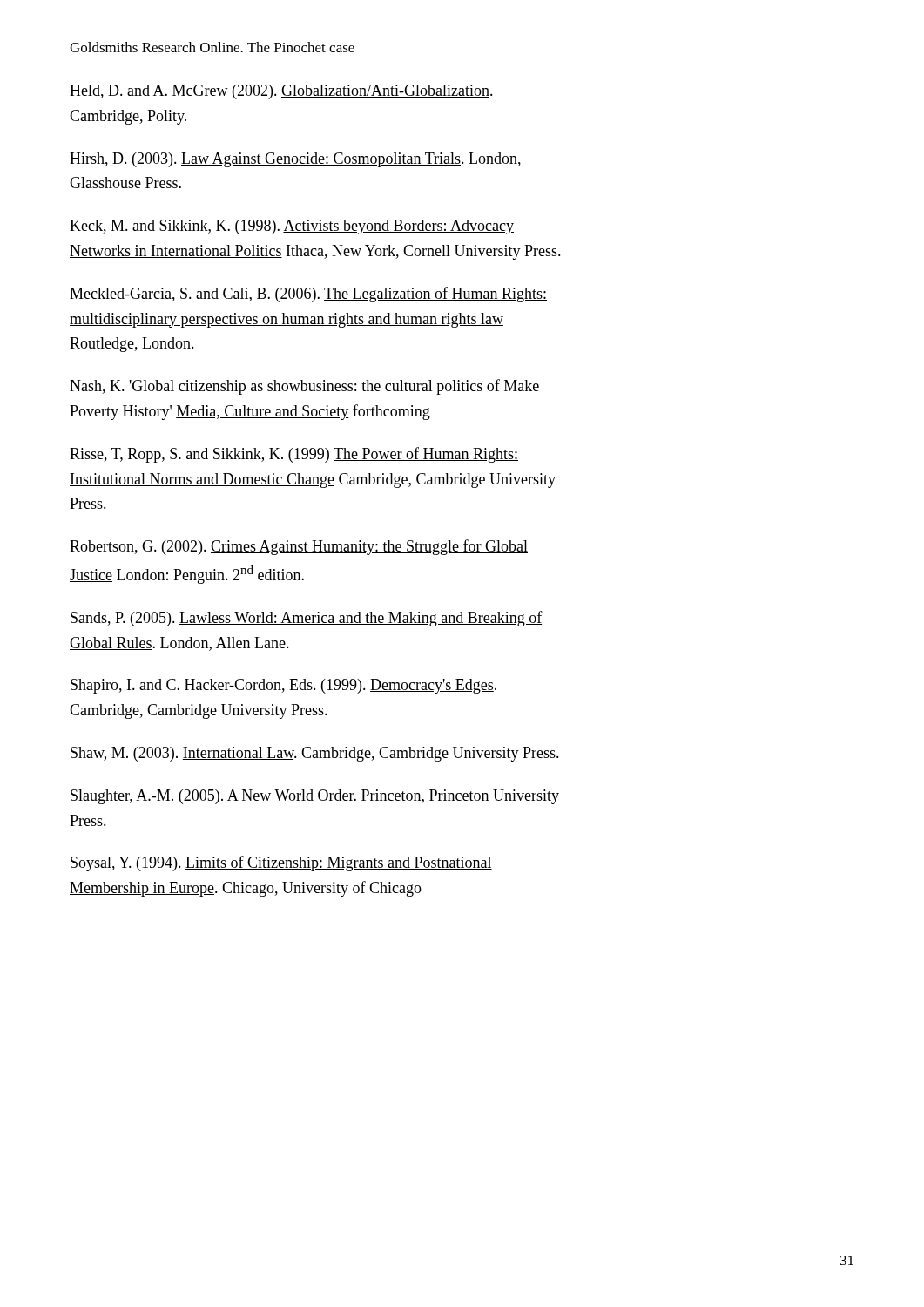Find the block starting "Sands, P. (2005). Lawless"

(462, 630)
